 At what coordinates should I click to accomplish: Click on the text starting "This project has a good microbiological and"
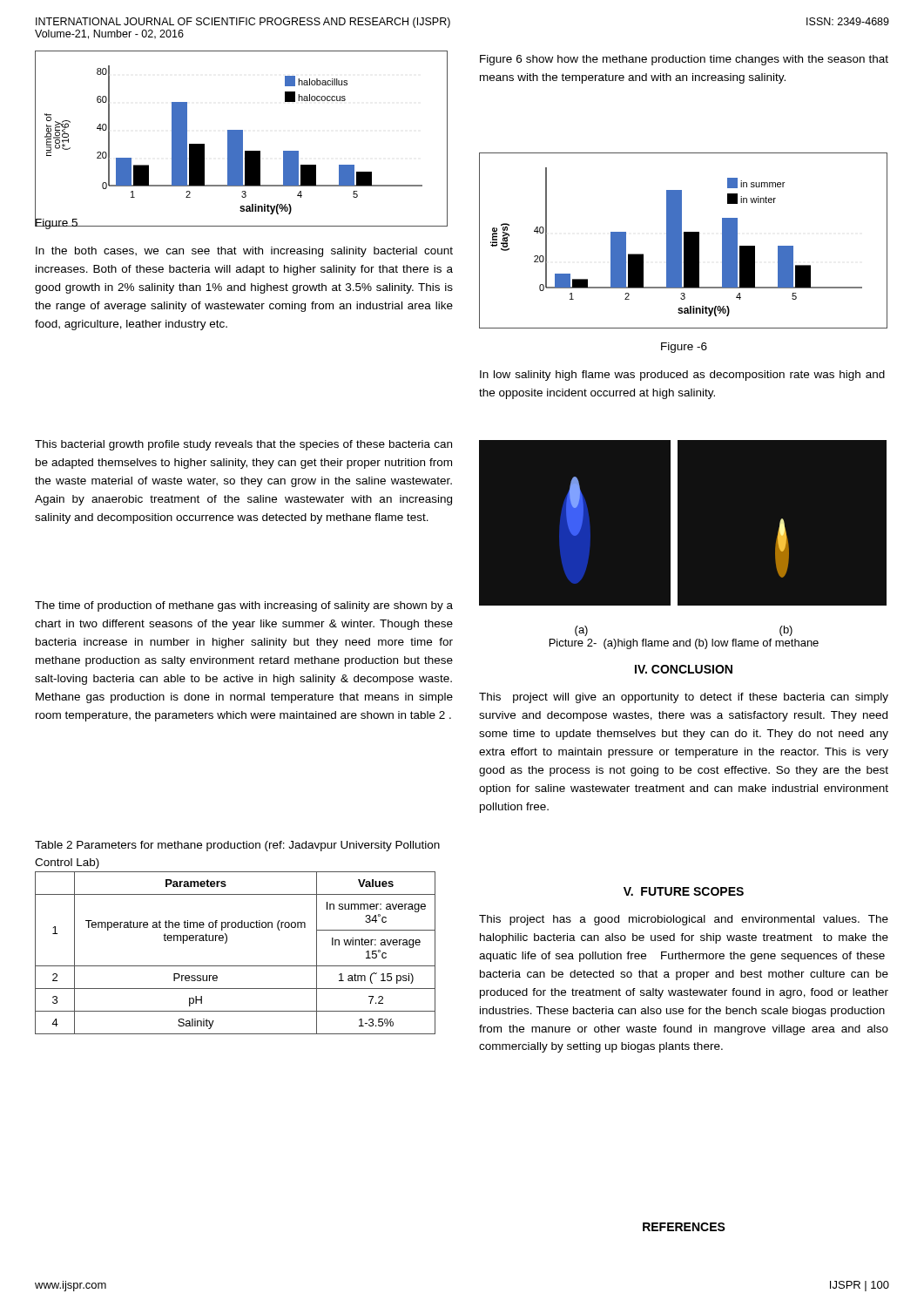pyautogui.click(x=684, y=983)
